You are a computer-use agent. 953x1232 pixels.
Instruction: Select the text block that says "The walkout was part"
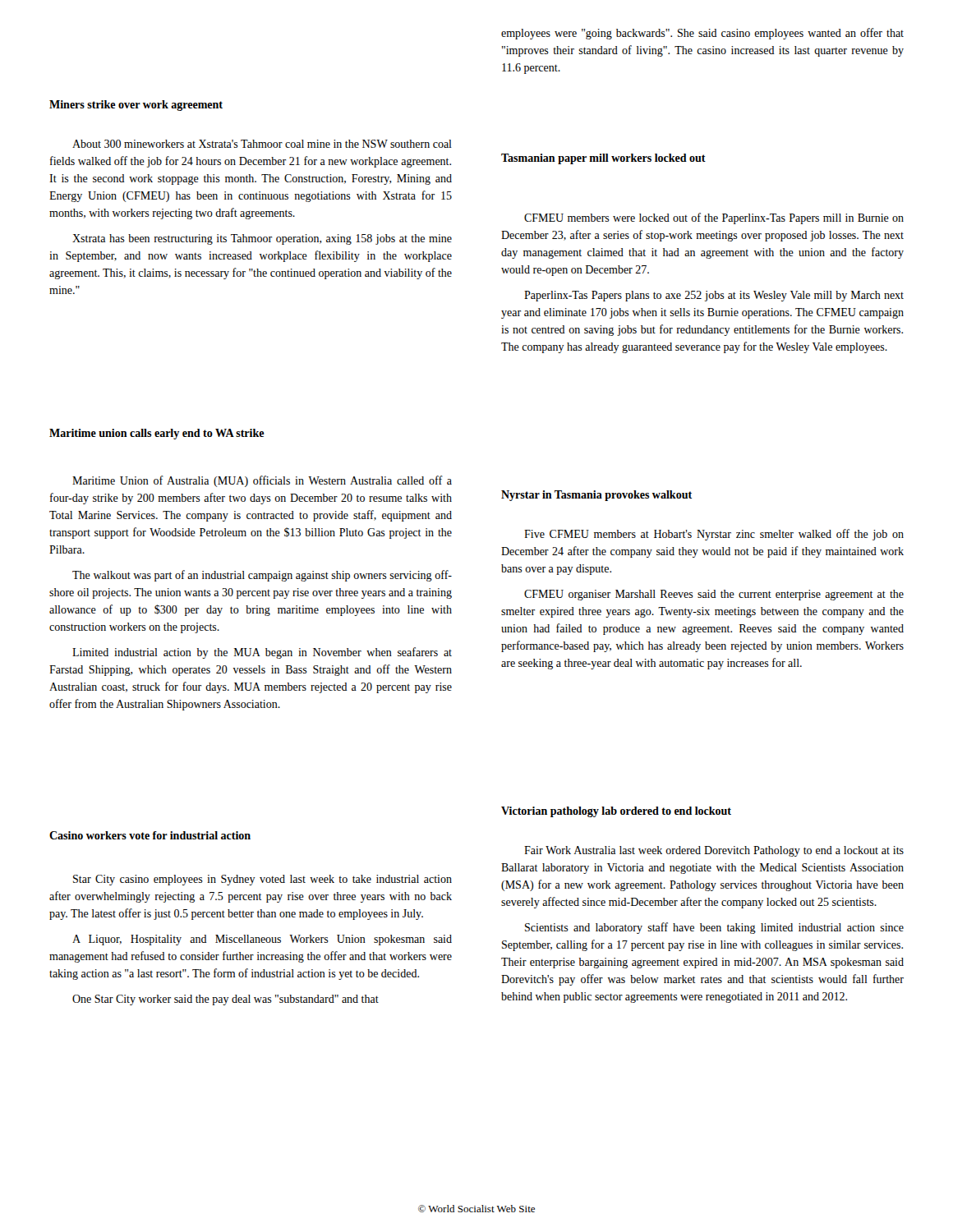[251, 601]
